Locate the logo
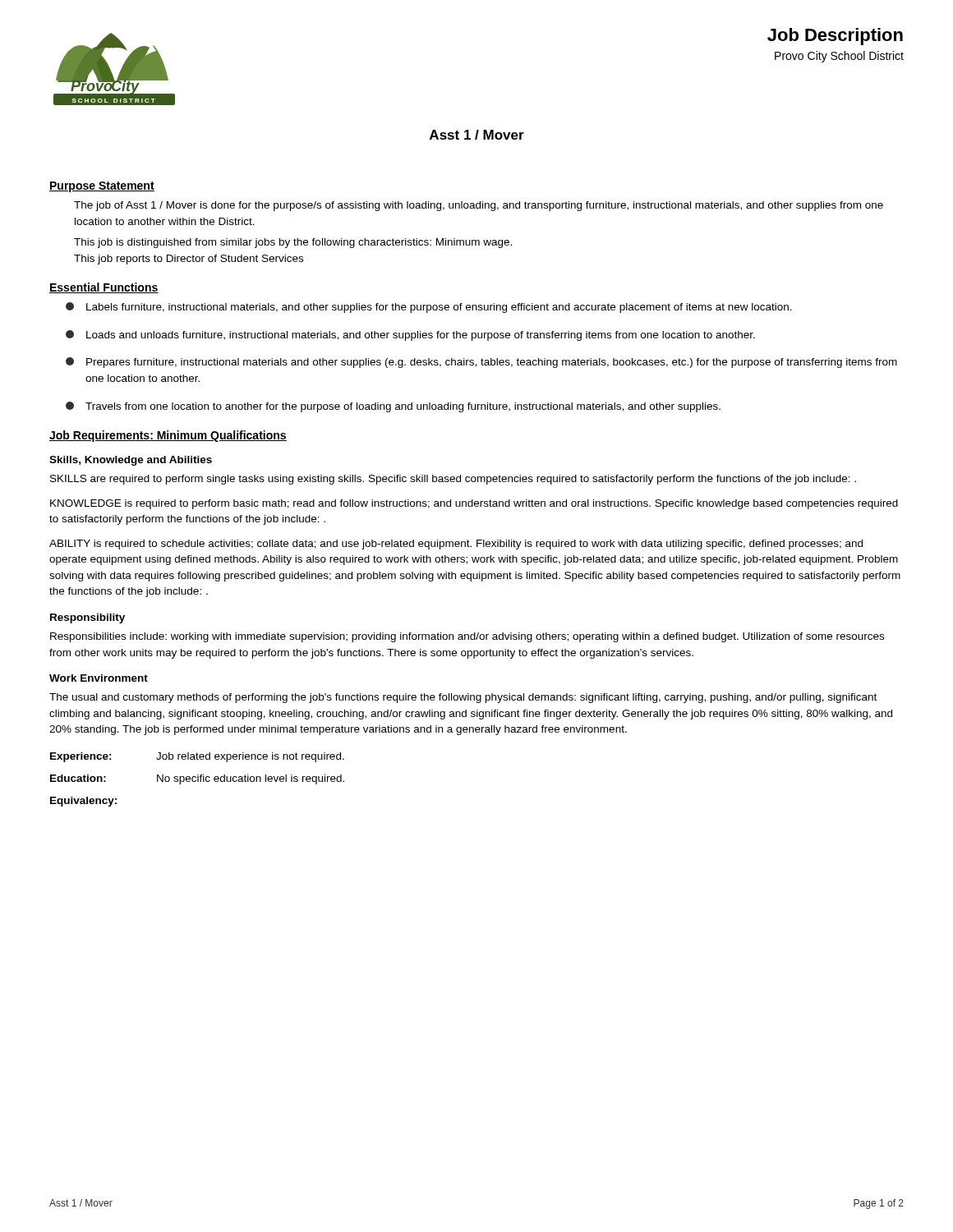Image resolution: width=953 pixels, height=1232 pixels. (140, 67)
